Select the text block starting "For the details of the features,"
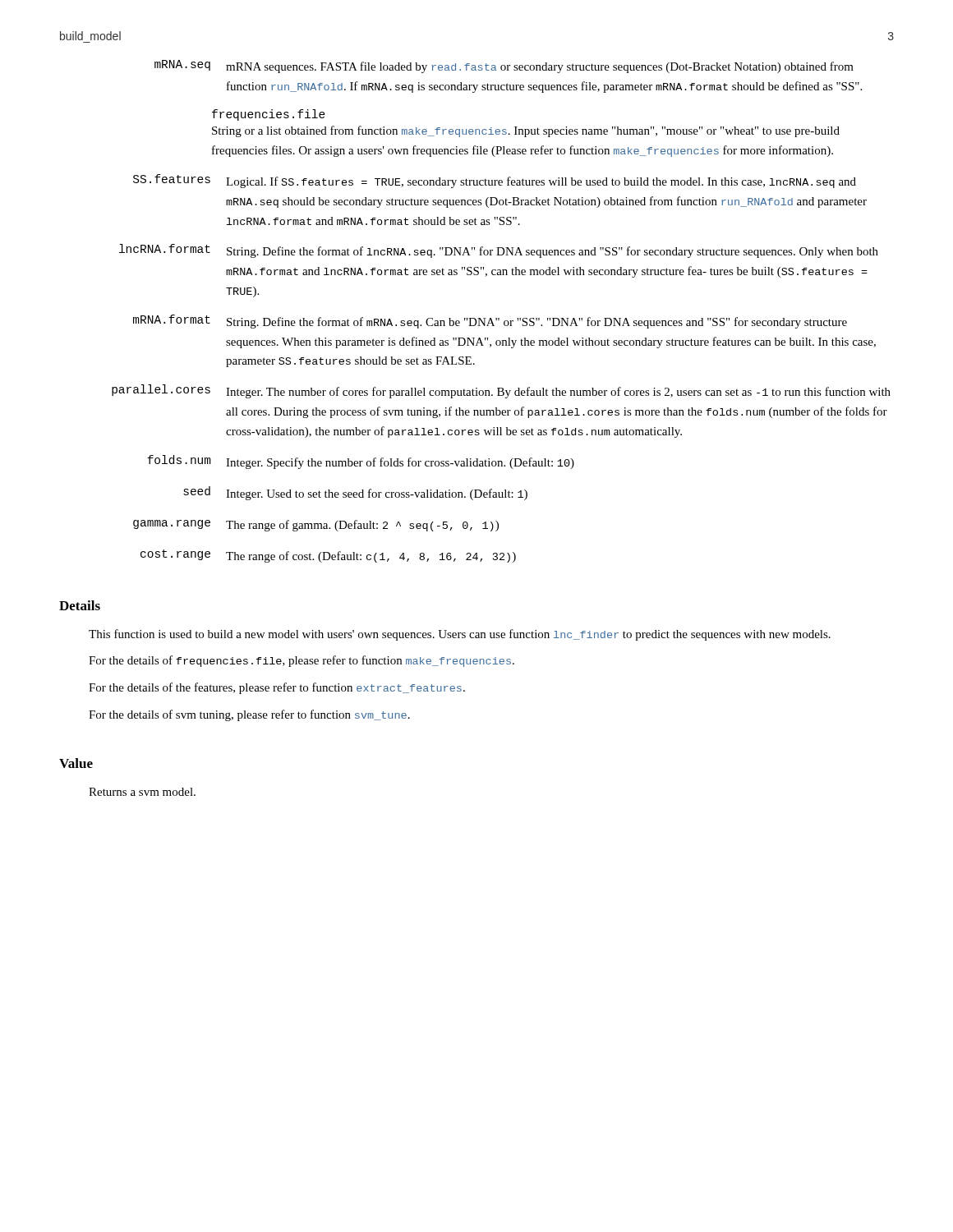Screen dimensions: 1232x953 pos(277,688)
